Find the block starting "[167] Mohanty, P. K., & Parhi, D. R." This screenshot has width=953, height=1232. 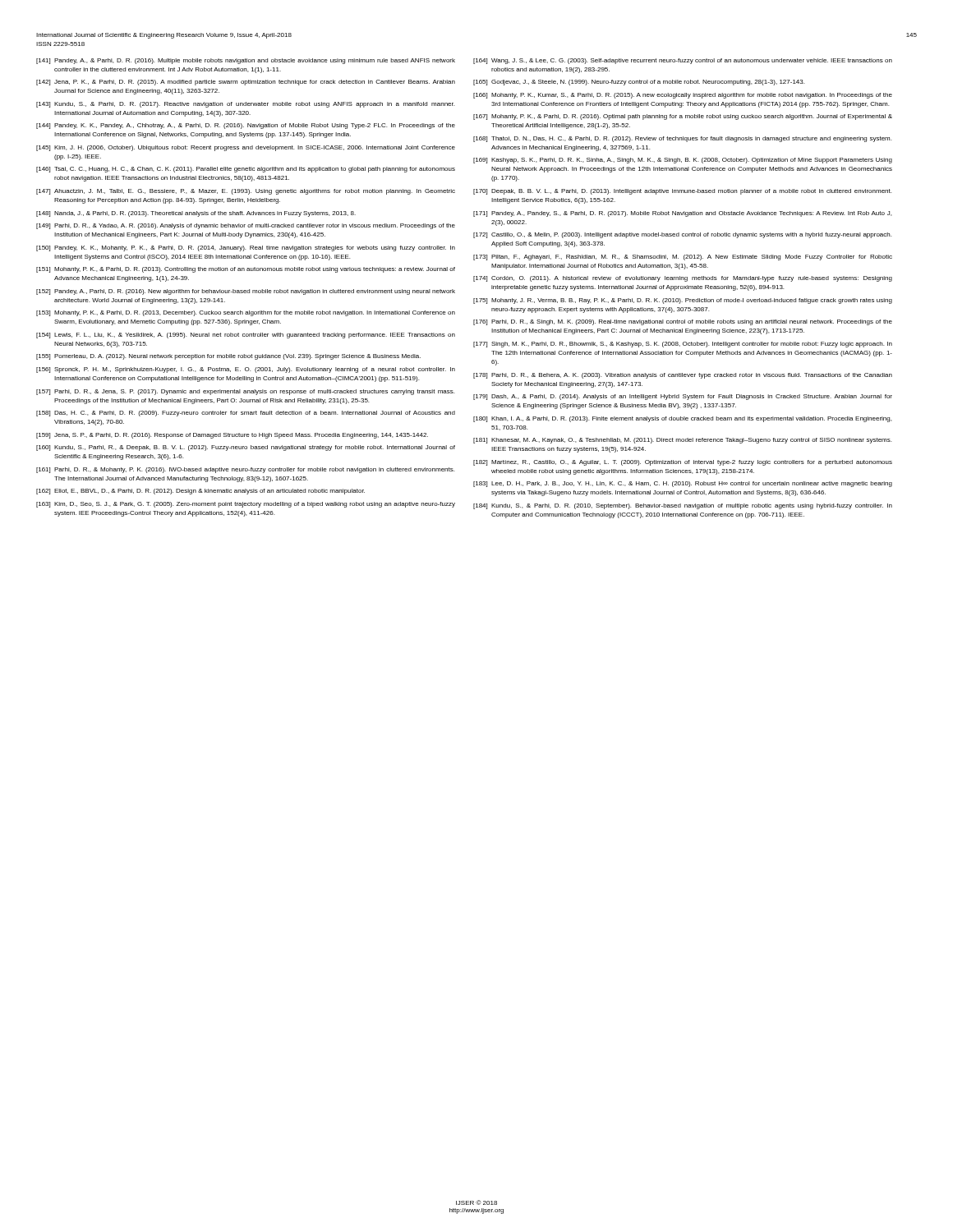pos(683,121)
